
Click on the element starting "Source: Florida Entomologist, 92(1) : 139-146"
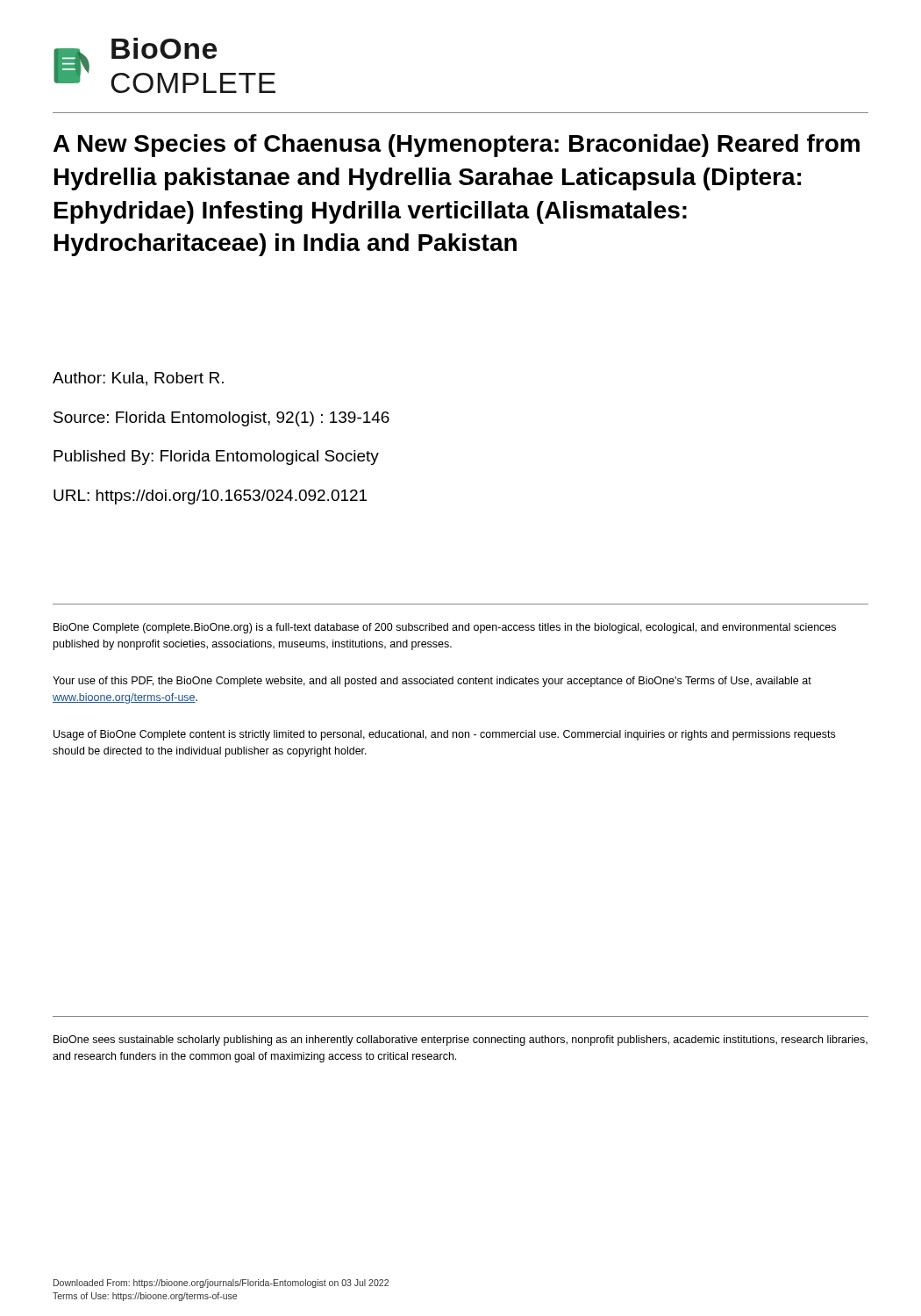tap(221, 417)
